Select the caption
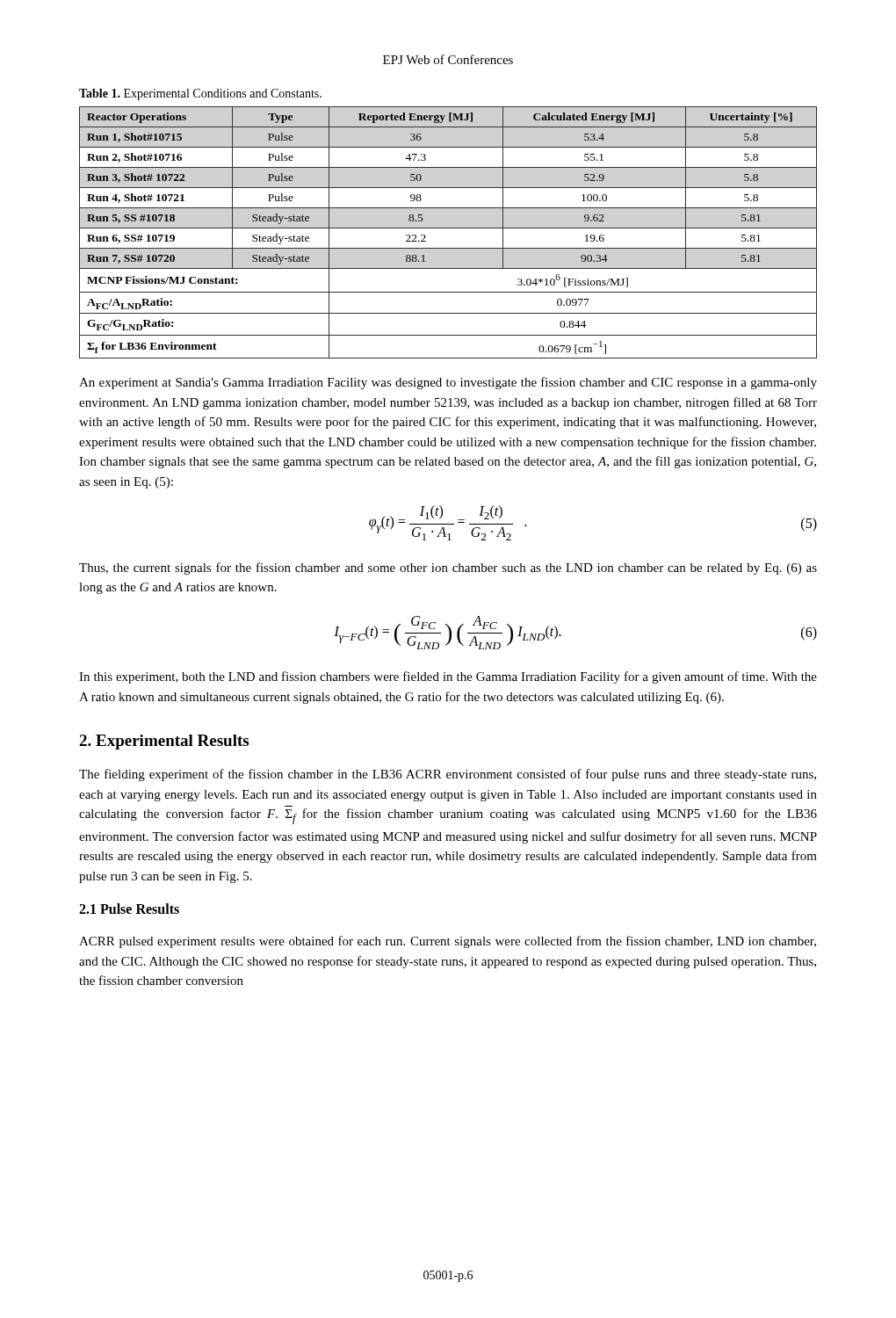Screen dimensions: 1318x896 point(201,94)
